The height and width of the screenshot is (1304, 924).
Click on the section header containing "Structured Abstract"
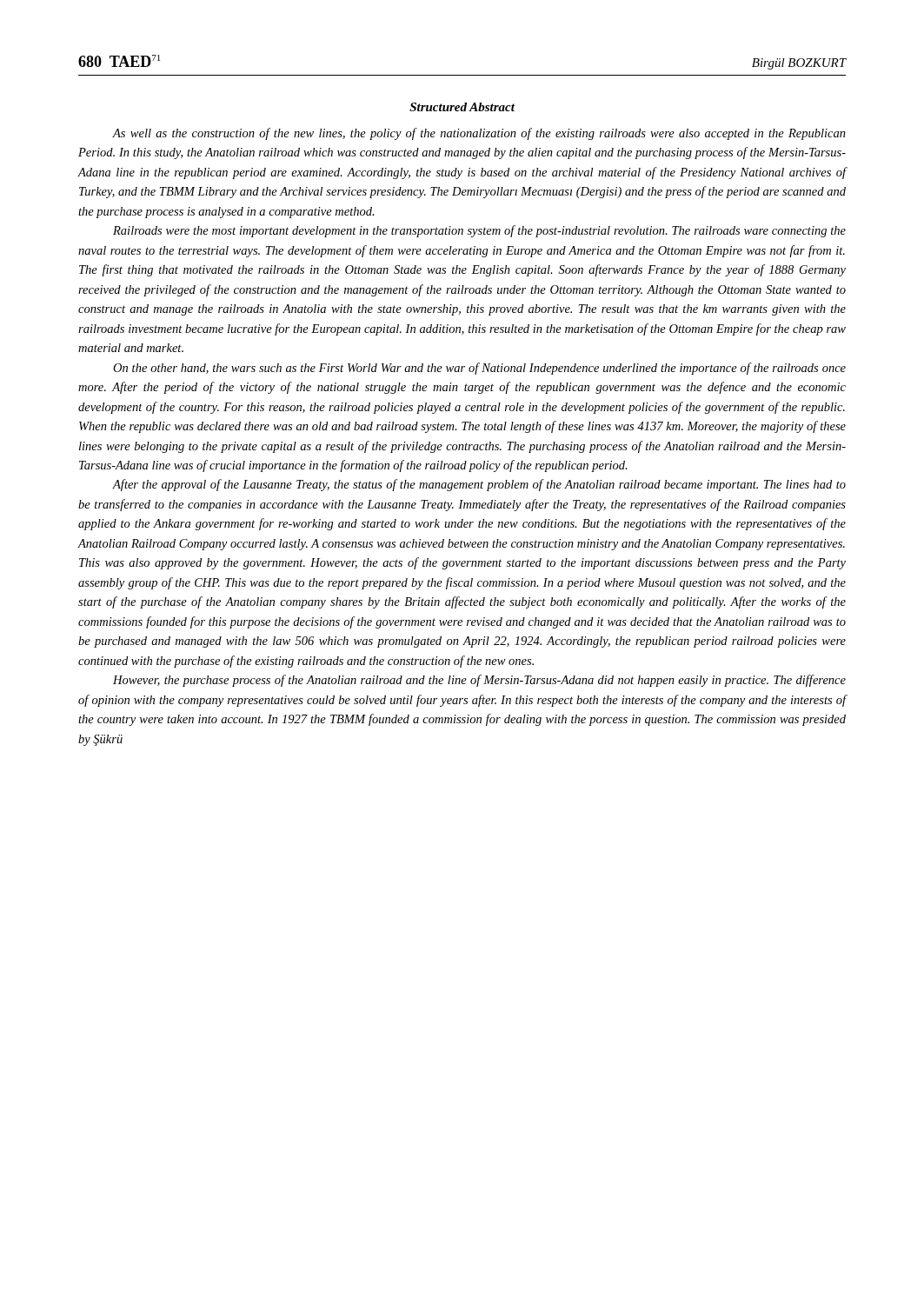(x=462, y=107)
